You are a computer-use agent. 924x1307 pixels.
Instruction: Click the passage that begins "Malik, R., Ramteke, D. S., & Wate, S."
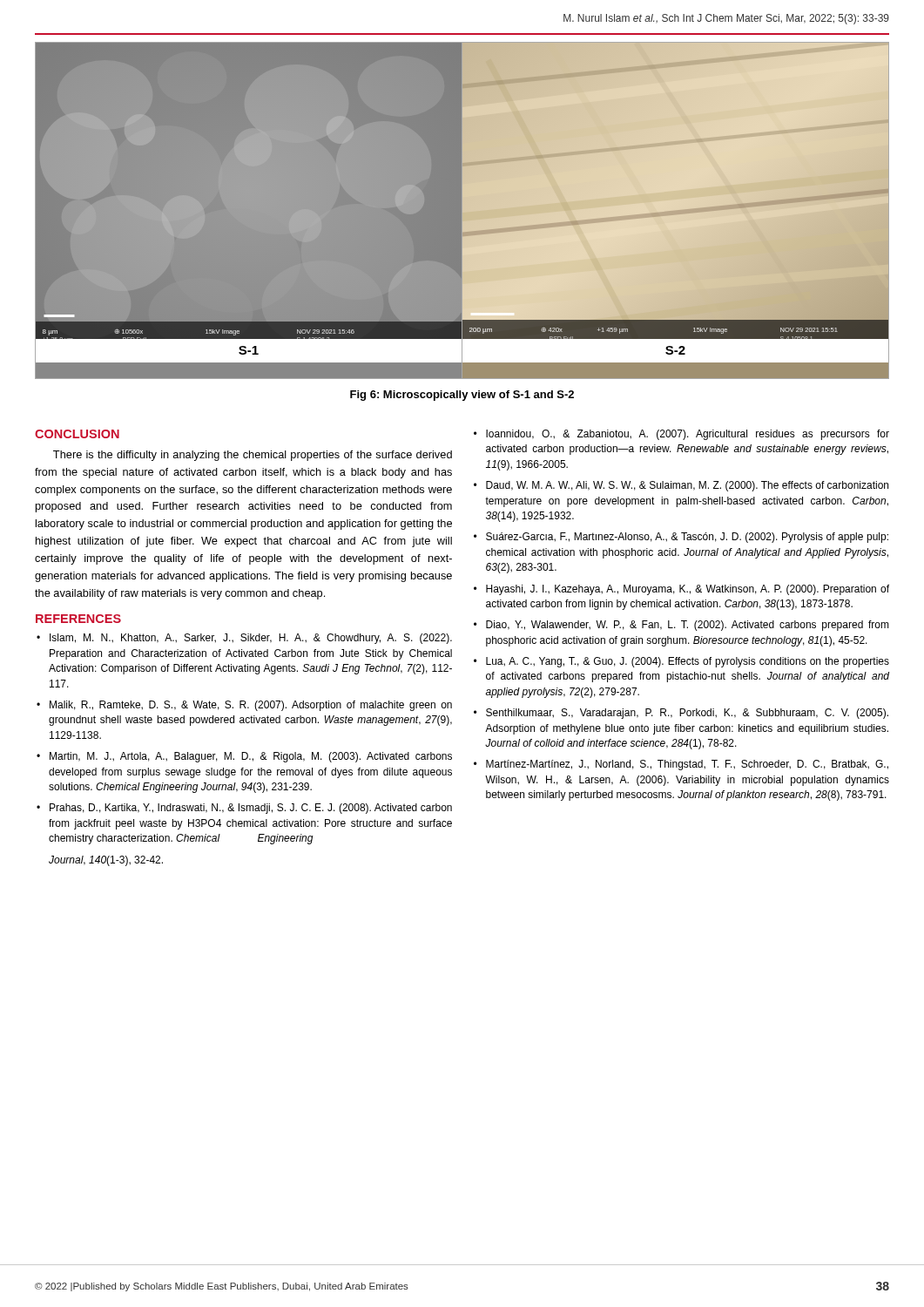(251, 720)
